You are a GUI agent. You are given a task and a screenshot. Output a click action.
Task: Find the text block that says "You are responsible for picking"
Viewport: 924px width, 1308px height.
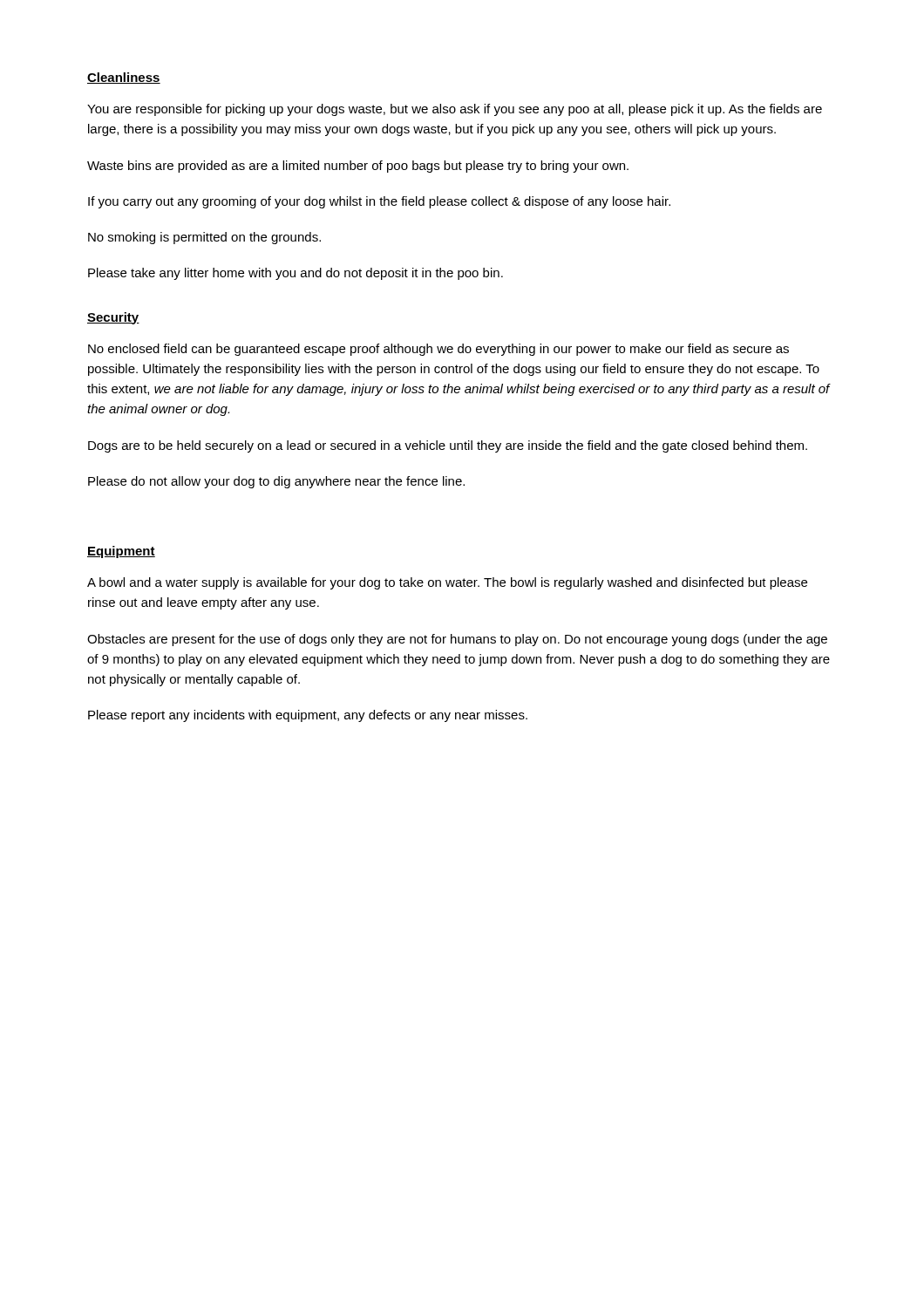(455, 119)
